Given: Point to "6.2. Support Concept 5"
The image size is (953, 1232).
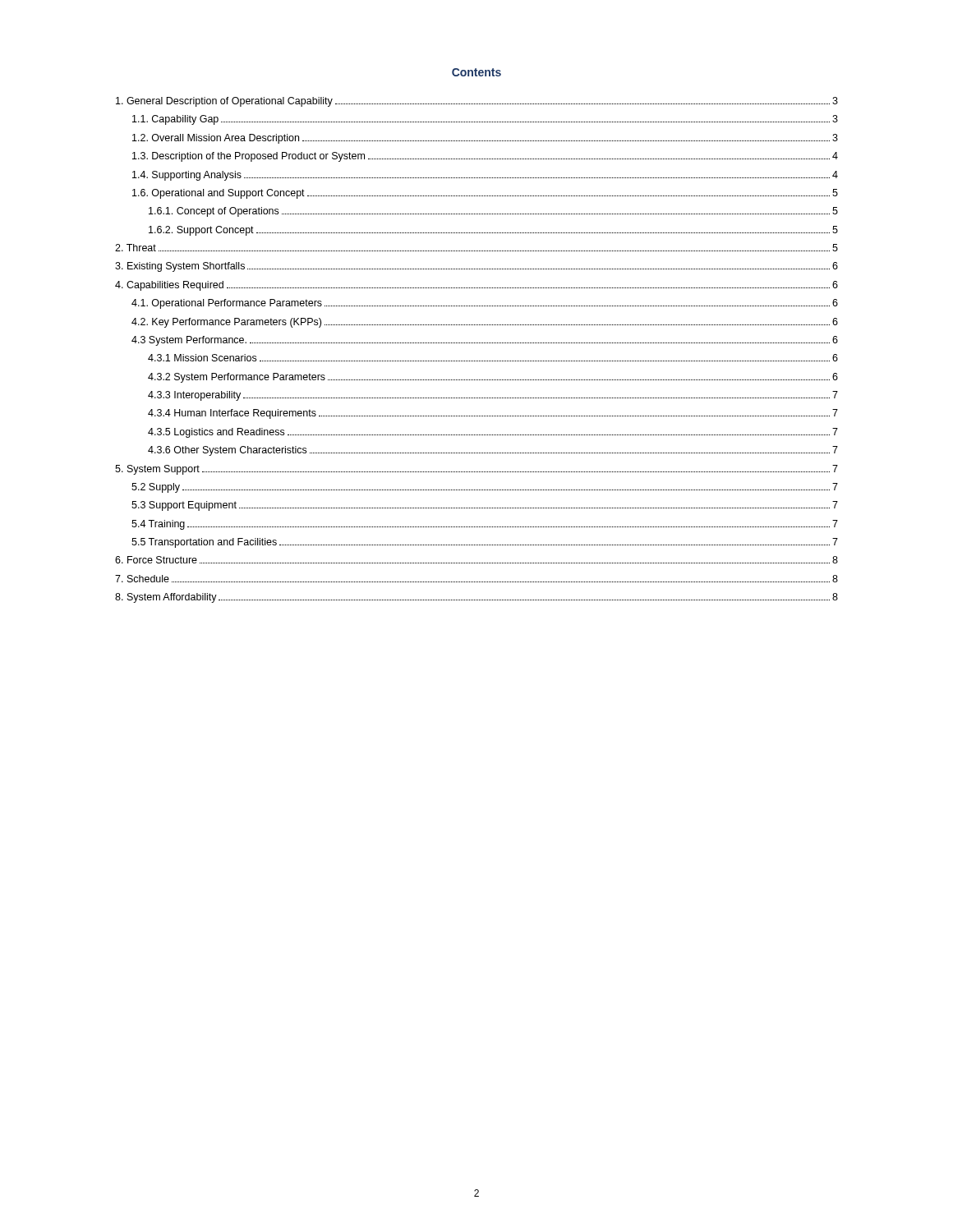Looking at the screenshot, I should click(x=493, y=230).
